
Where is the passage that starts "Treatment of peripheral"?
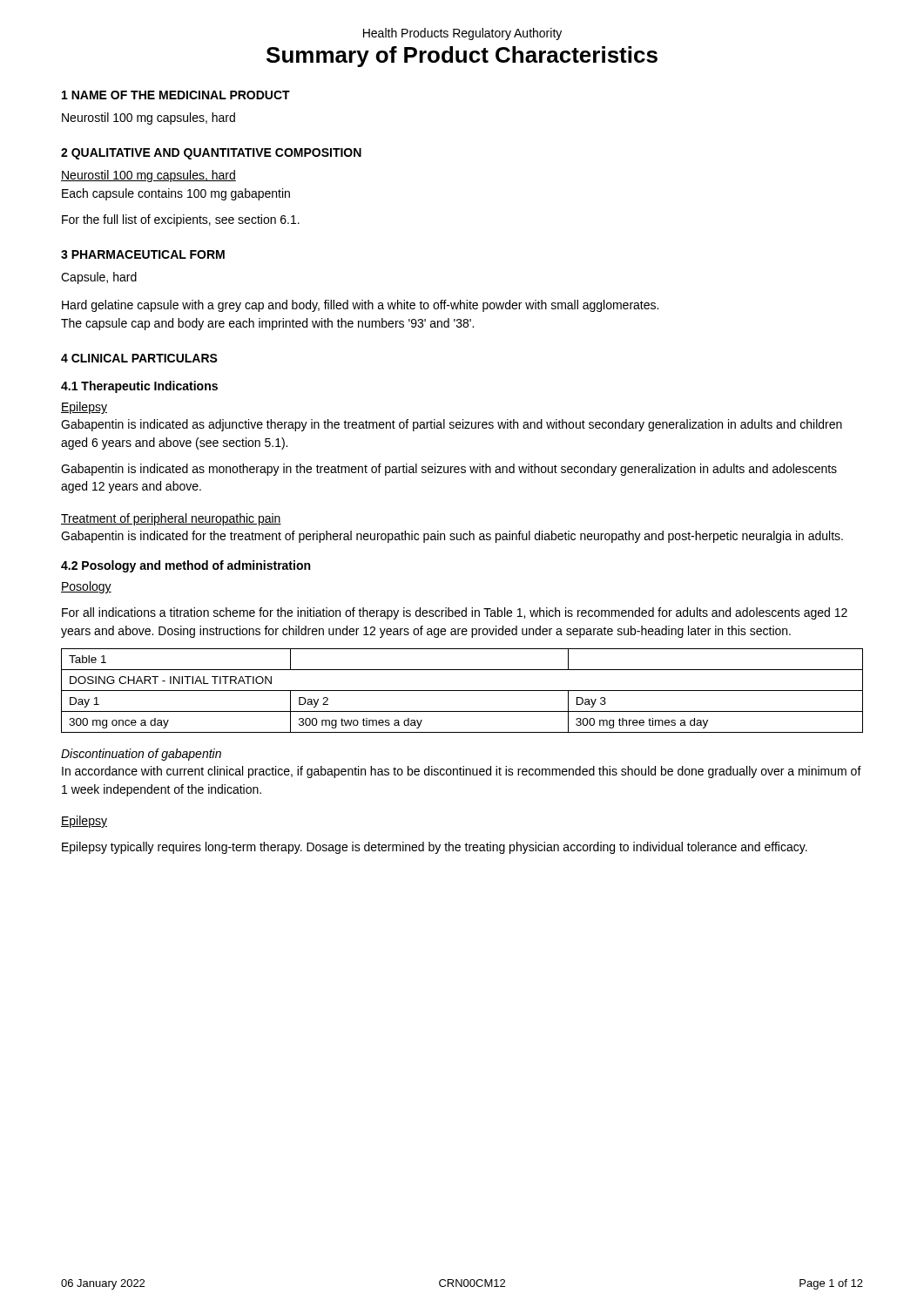coord(452,527)
